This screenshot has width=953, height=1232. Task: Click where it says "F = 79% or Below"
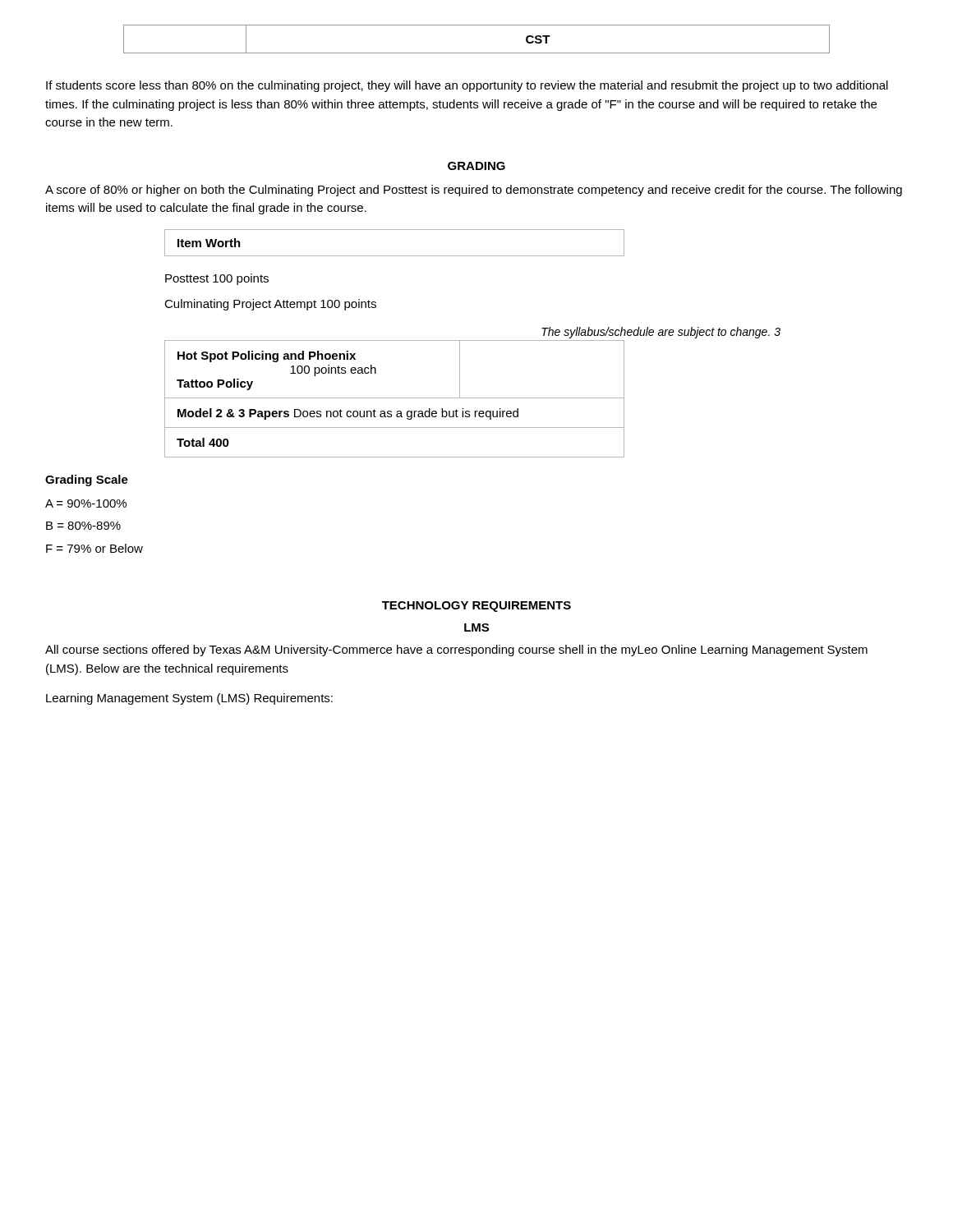[94, 548]
